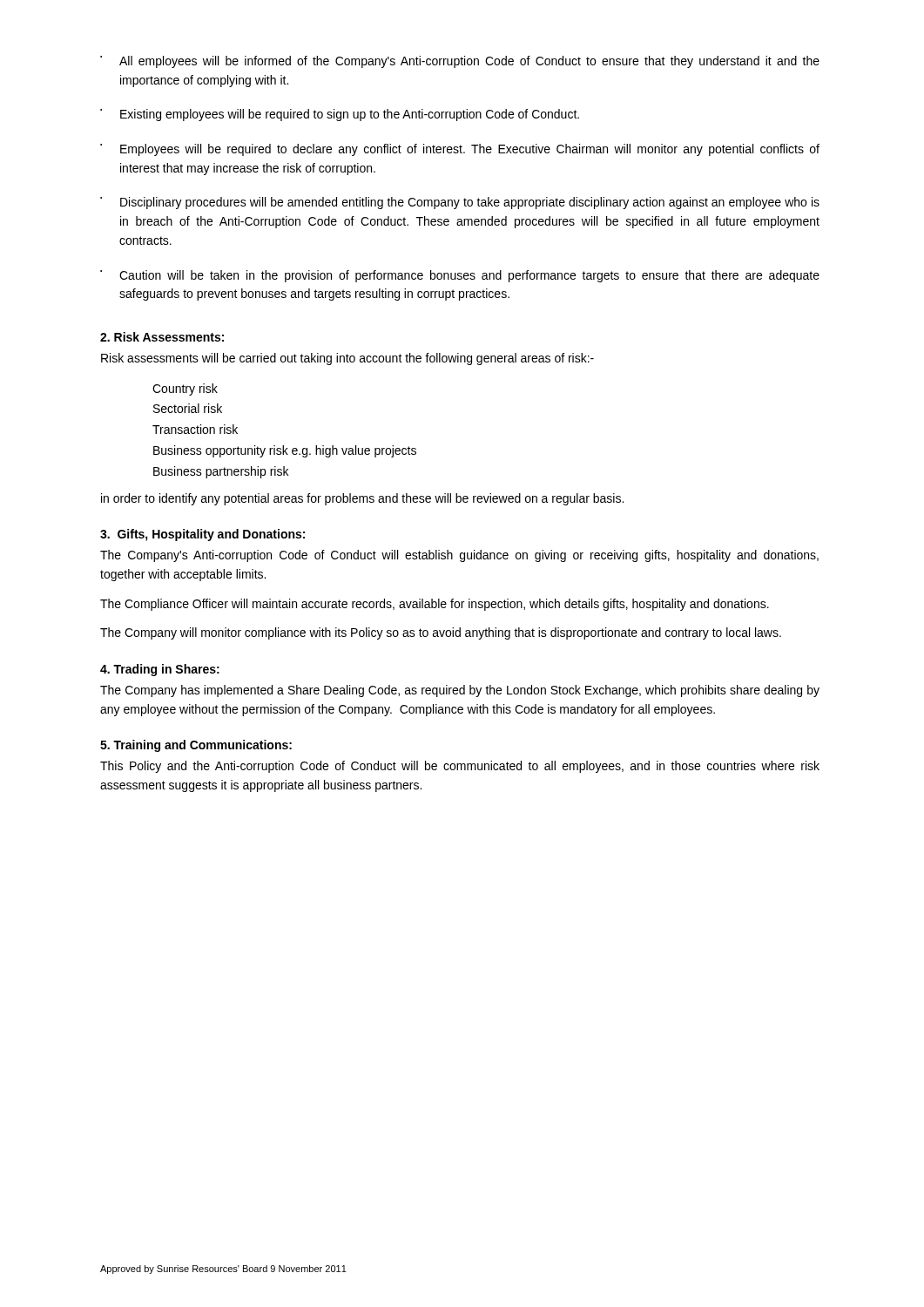Screen dimensions: 1307x924
Task: Locate the block starting "The Company's Anti-corruption"
Action: tap(460, 565)
